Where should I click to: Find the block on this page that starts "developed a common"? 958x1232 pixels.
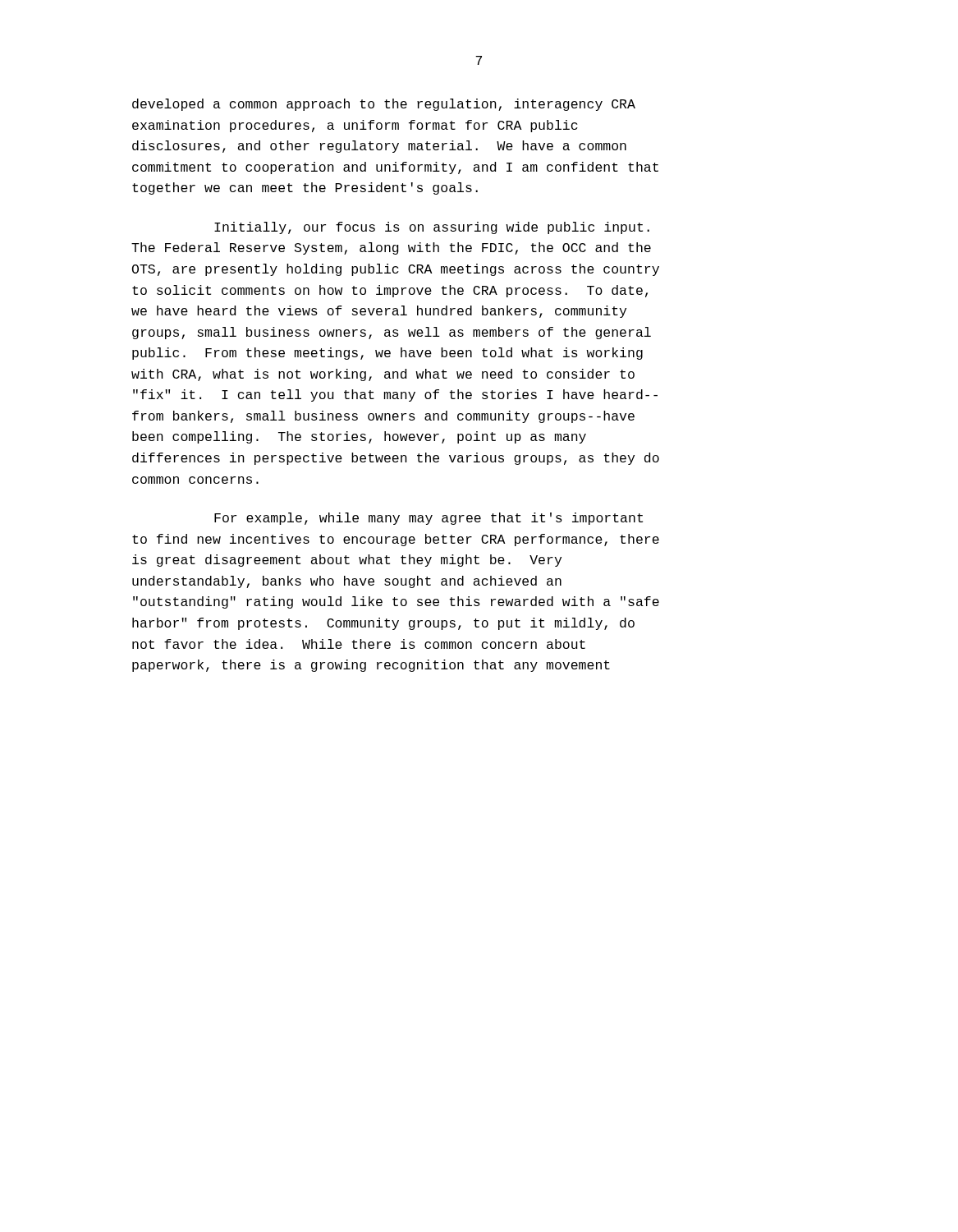click(396, 147)
